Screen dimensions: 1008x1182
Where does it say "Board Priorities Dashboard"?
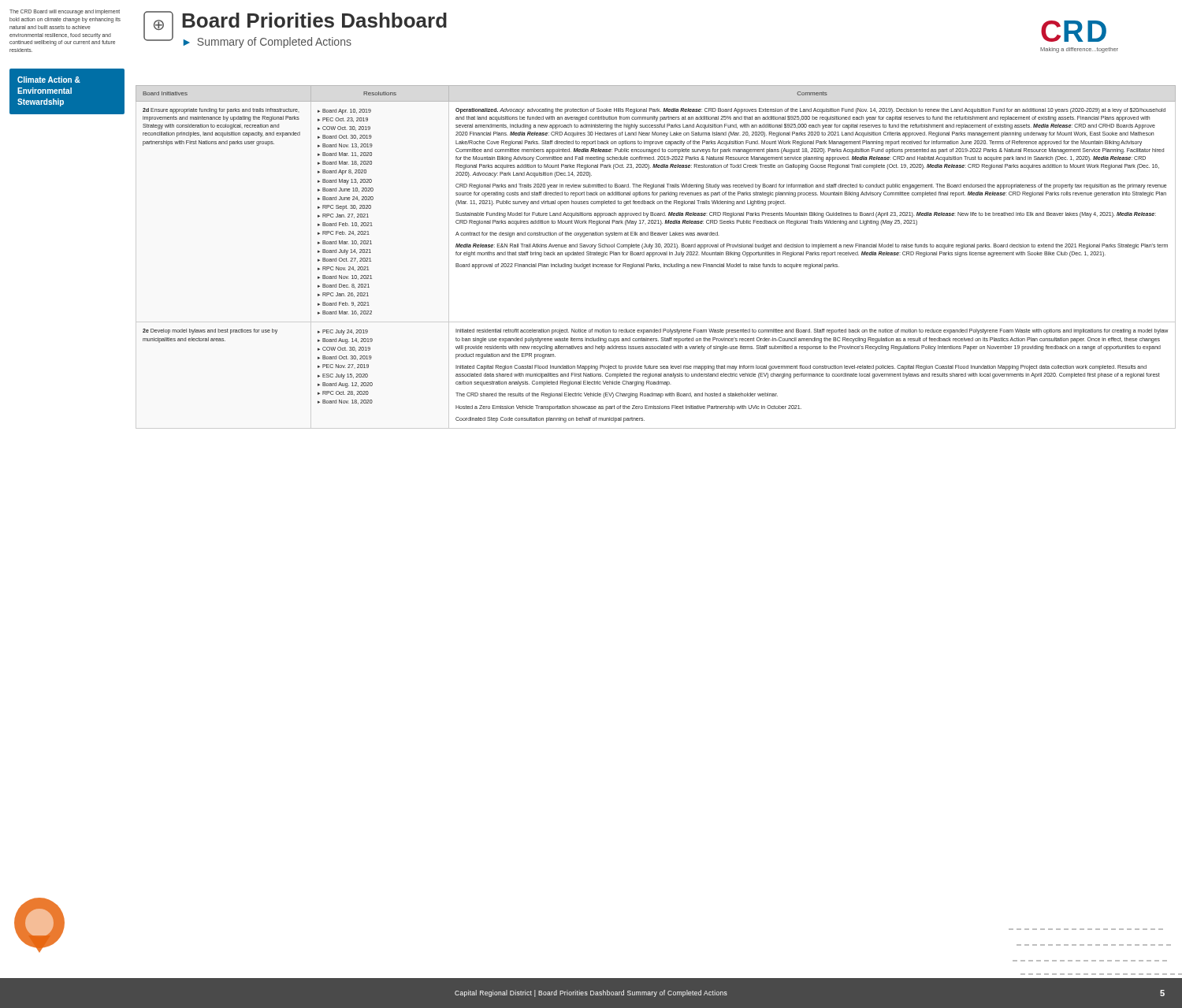click(x=314, y=21)
